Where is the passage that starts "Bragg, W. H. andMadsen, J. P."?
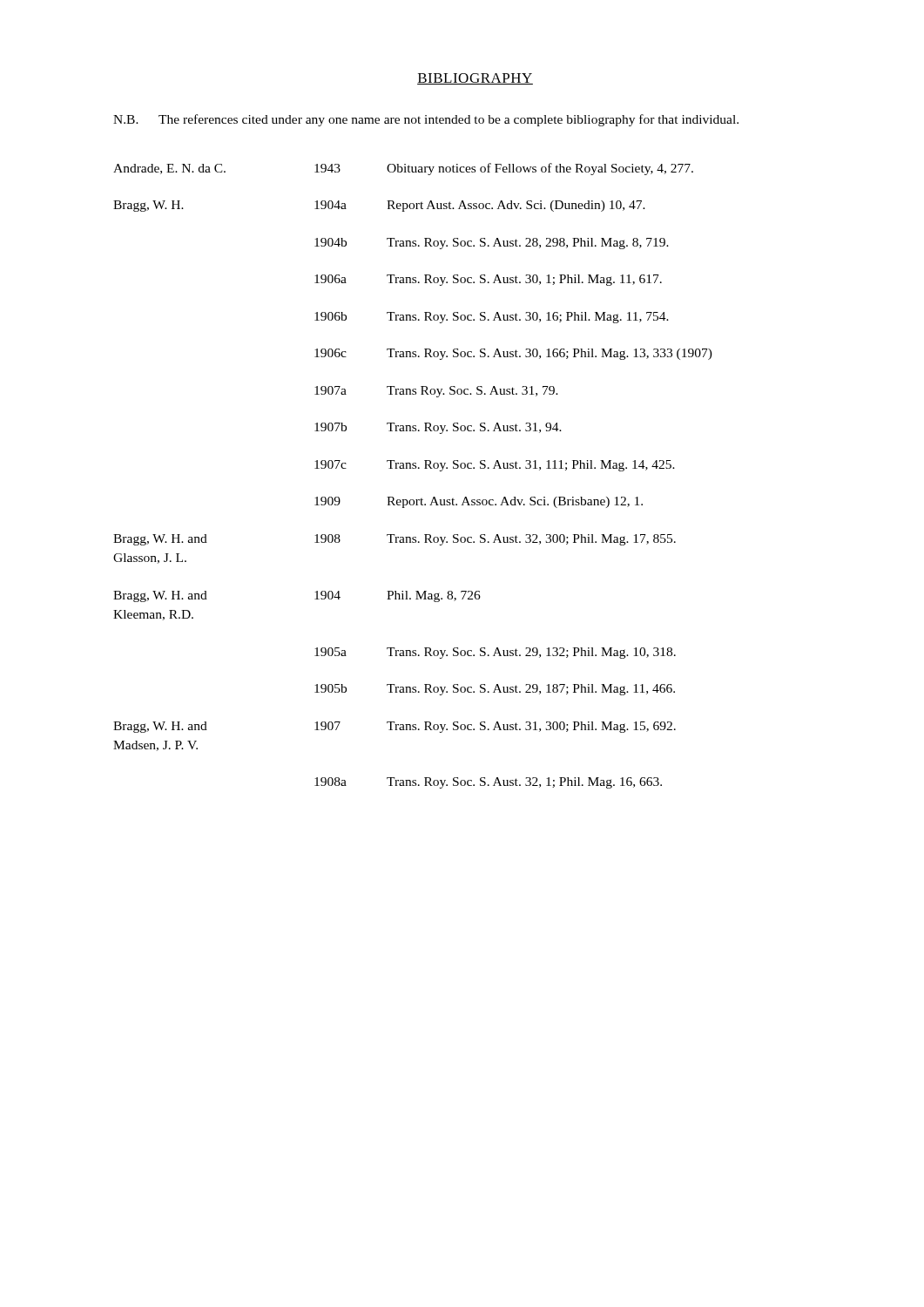Viewport: 924px width, 1307px height. (x=475, y=735)
